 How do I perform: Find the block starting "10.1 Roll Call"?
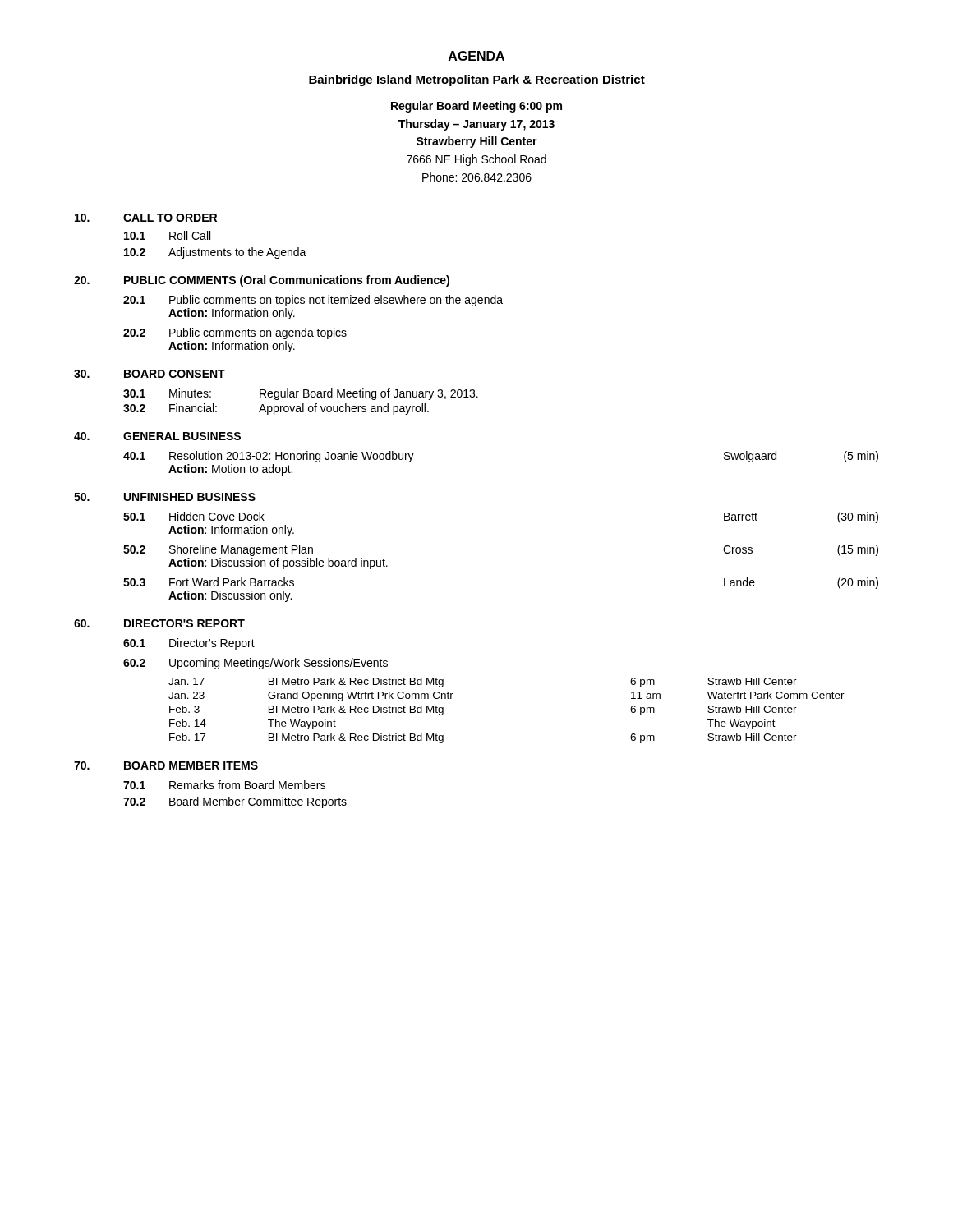[x=167, y=235]
